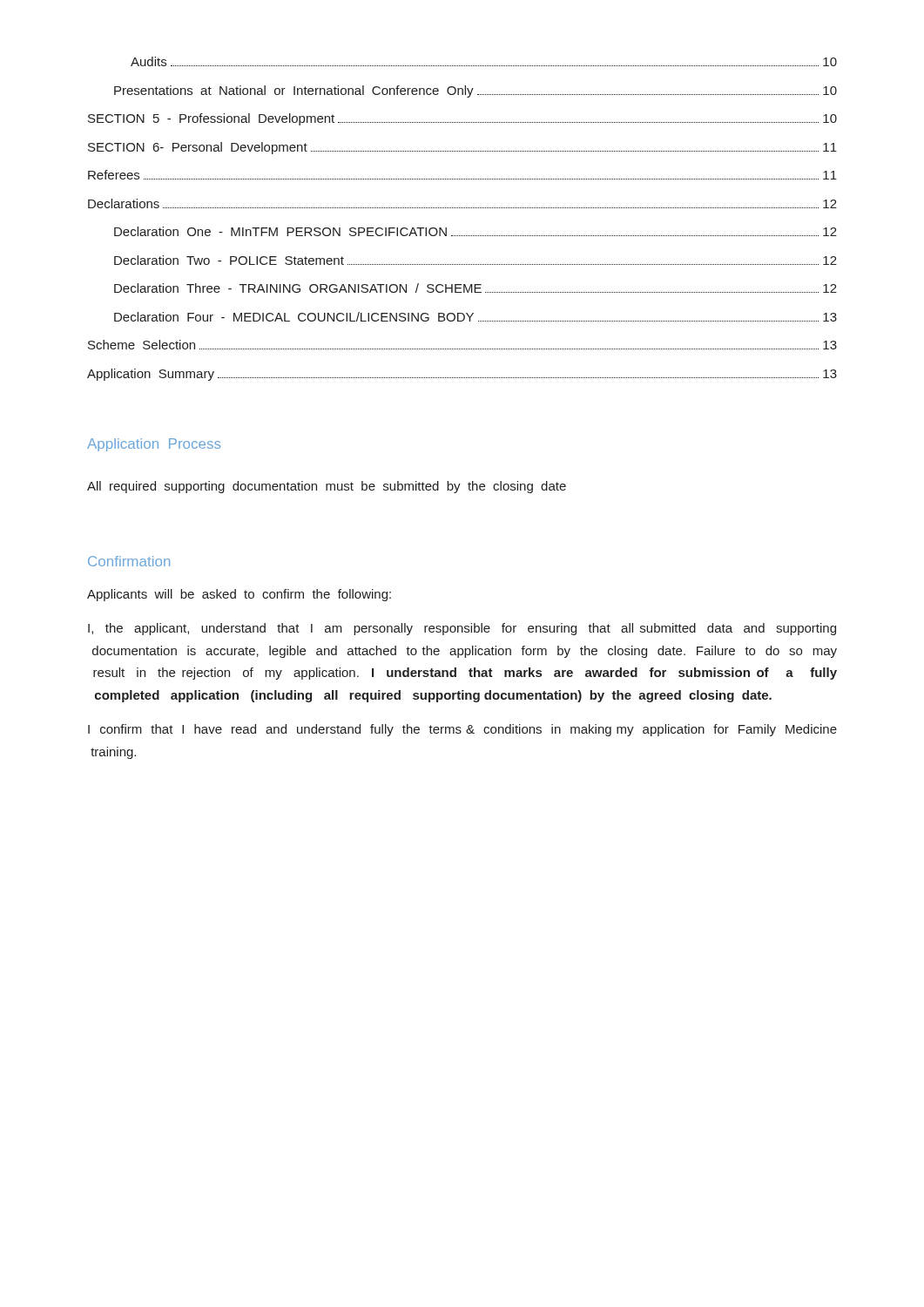This screenshot has width=924, height=1307.
Task: Locate the text block starting "Declaration Three - TRAINING ORGANISATION / SCHEME 12"
Action: [475, 289]
